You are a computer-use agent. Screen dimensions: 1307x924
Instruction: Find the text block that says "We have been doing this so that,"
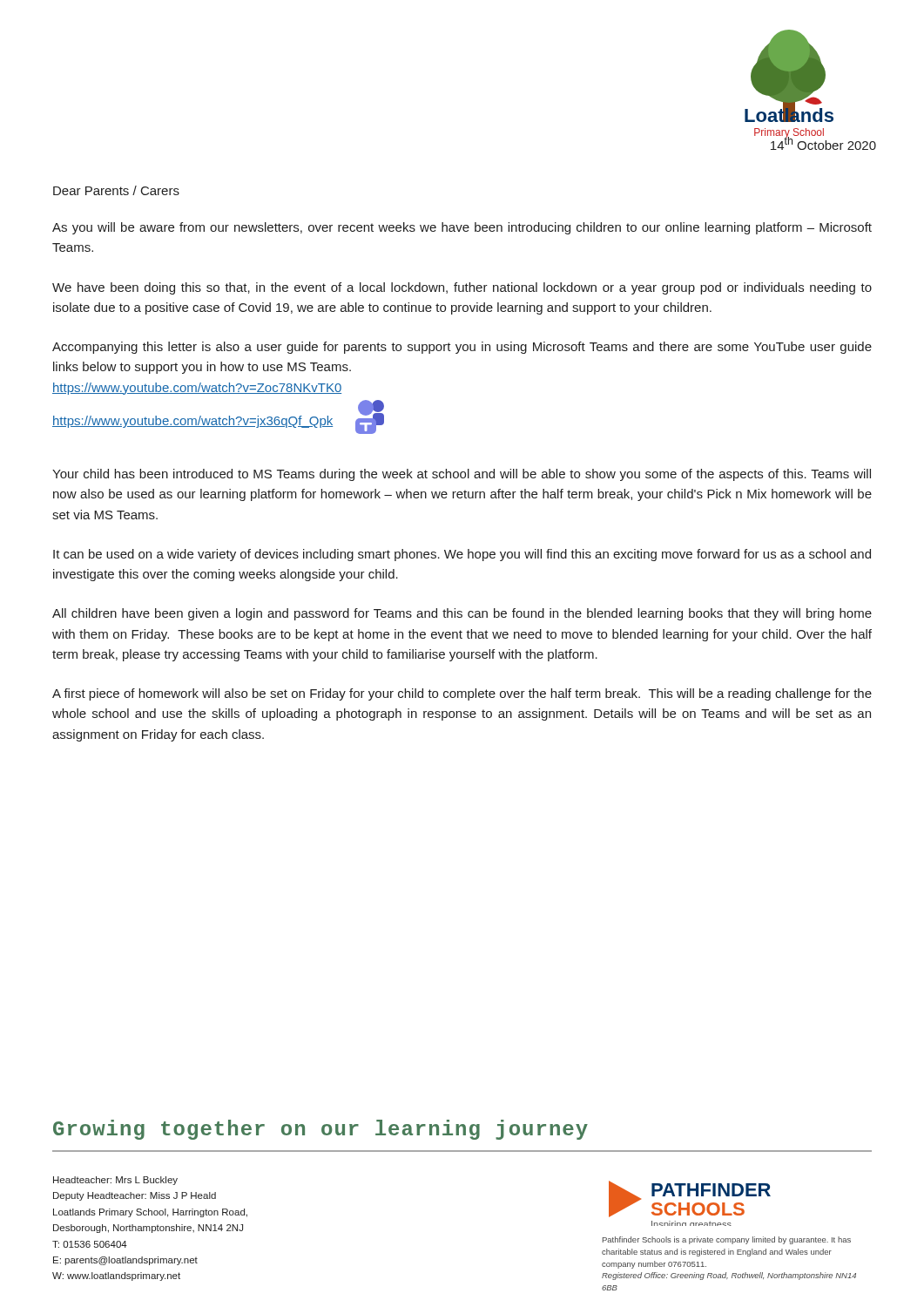click(462, 297)
